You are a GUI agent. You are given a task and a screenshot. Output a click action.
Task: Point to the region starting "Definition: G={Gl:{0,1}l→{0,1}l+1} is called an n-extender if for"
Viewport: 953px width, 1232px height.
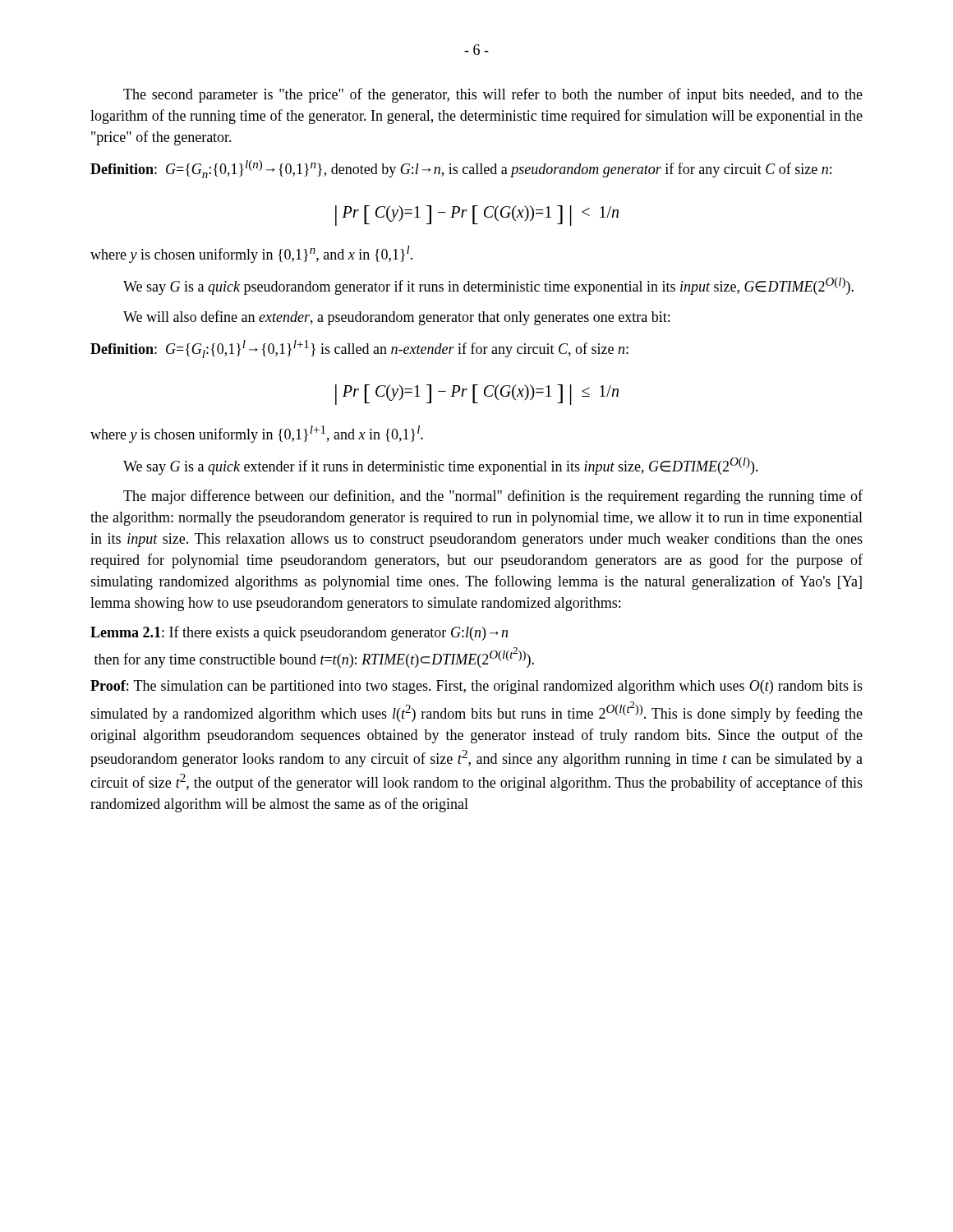click(360, 349)
